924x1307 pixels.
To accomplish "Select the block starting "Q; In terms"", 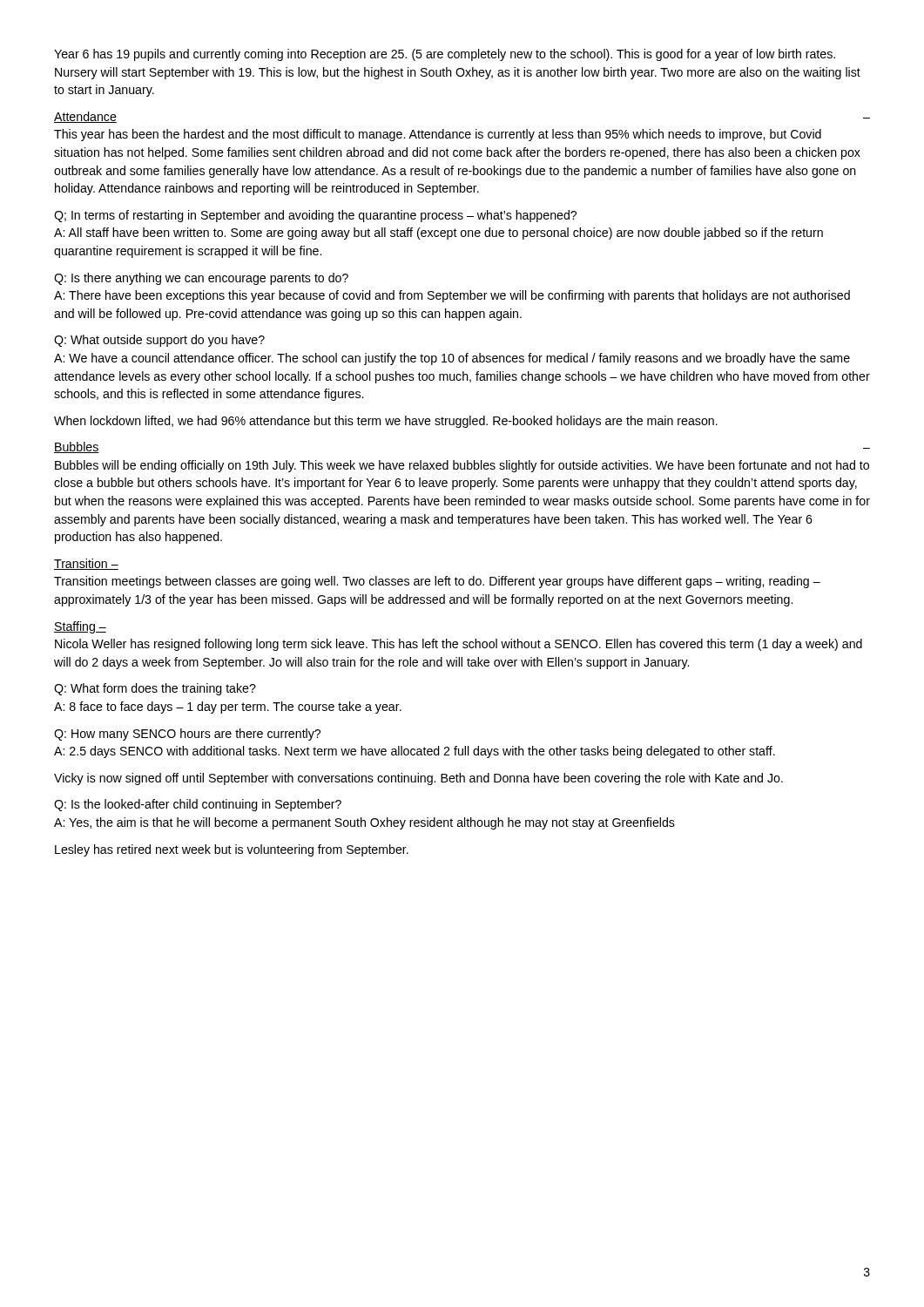I will (462, 233).
